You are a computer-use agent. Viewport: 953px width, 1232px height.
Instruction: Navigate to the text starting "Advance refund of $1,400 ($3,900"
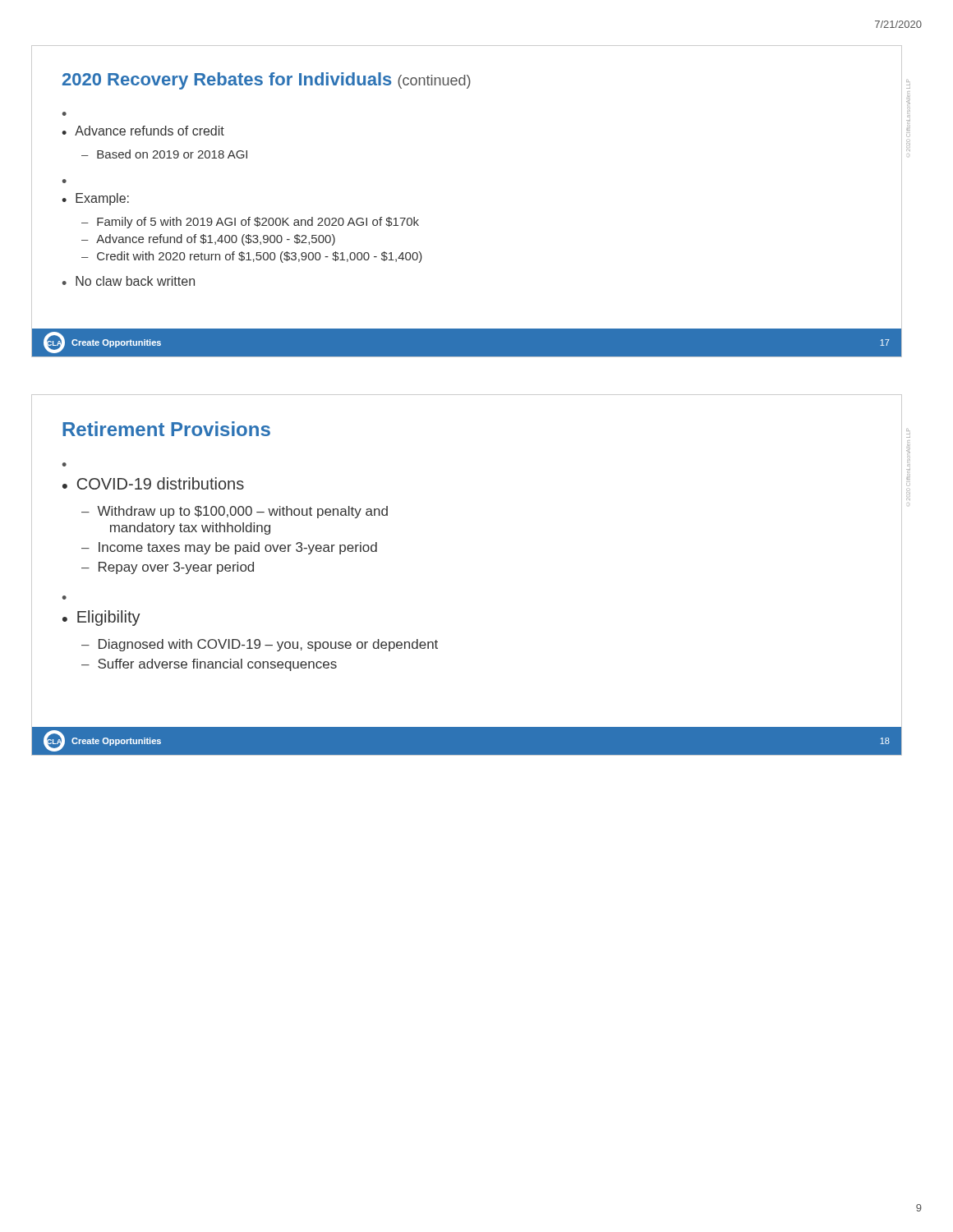pyautogui.click(x=216, y=238)
